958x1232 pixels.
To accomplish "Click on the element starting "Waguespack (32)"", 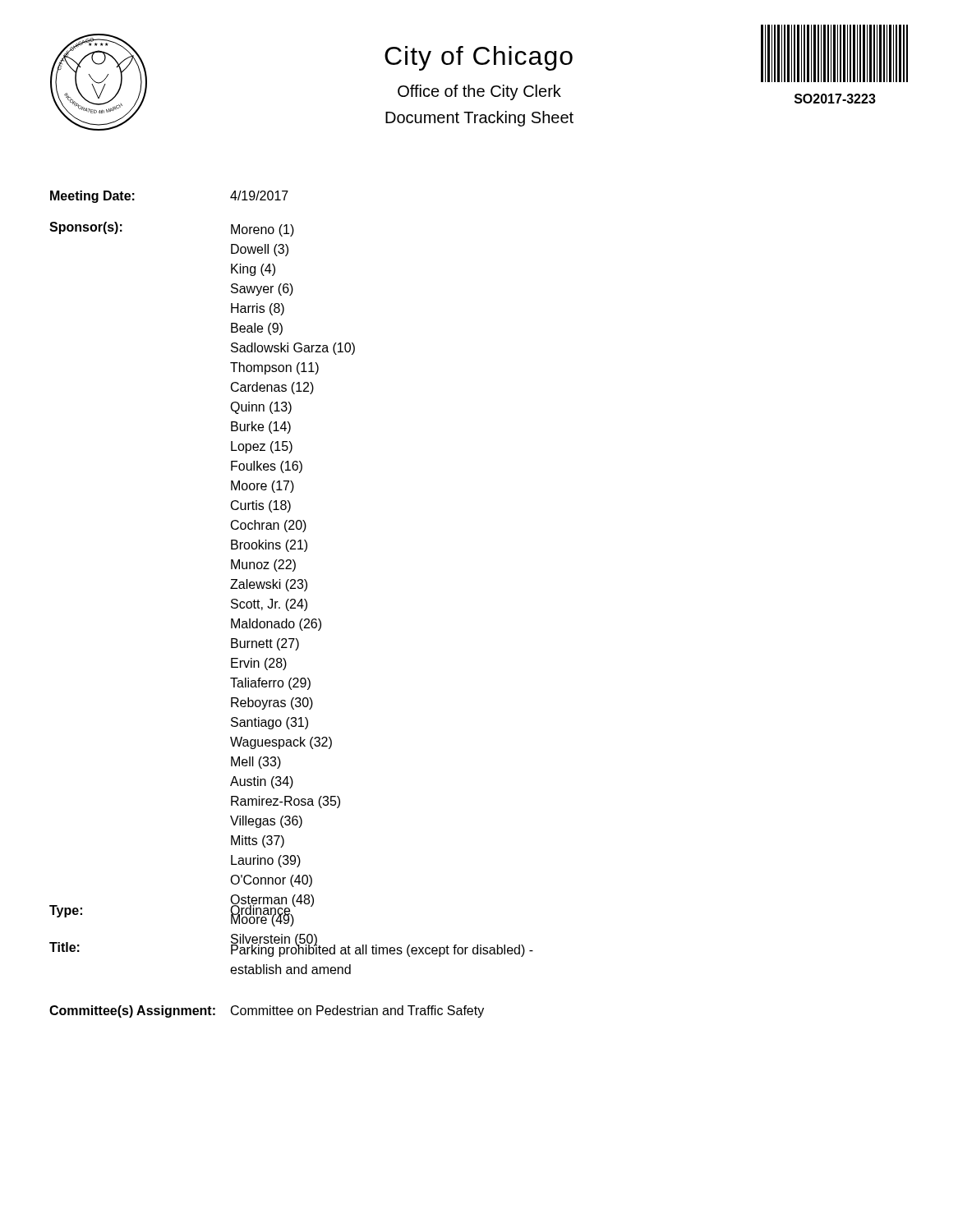I will pos(281,742).
